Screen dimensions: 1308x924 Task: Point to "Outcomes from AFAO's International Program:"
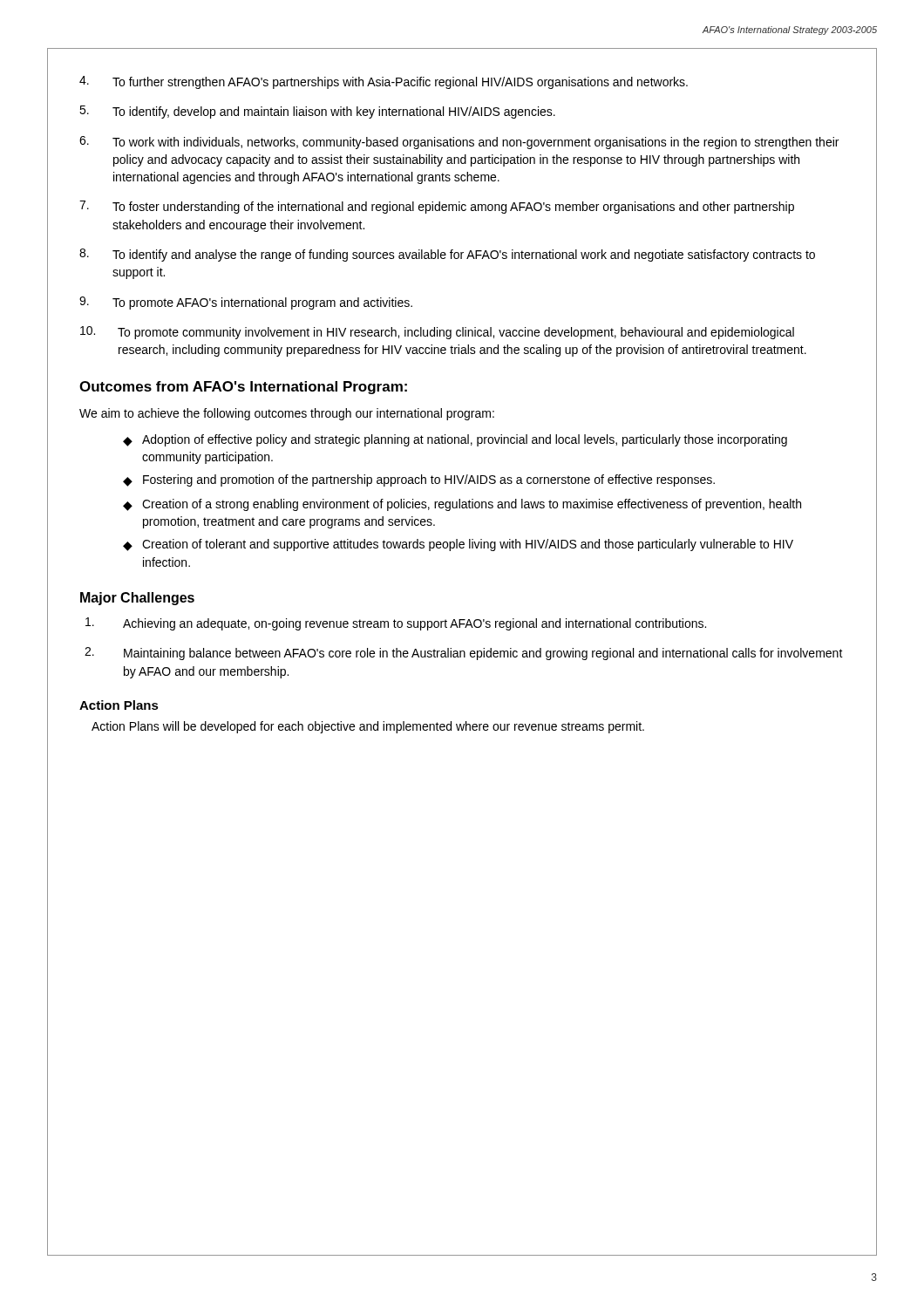(x=244, y=386)
